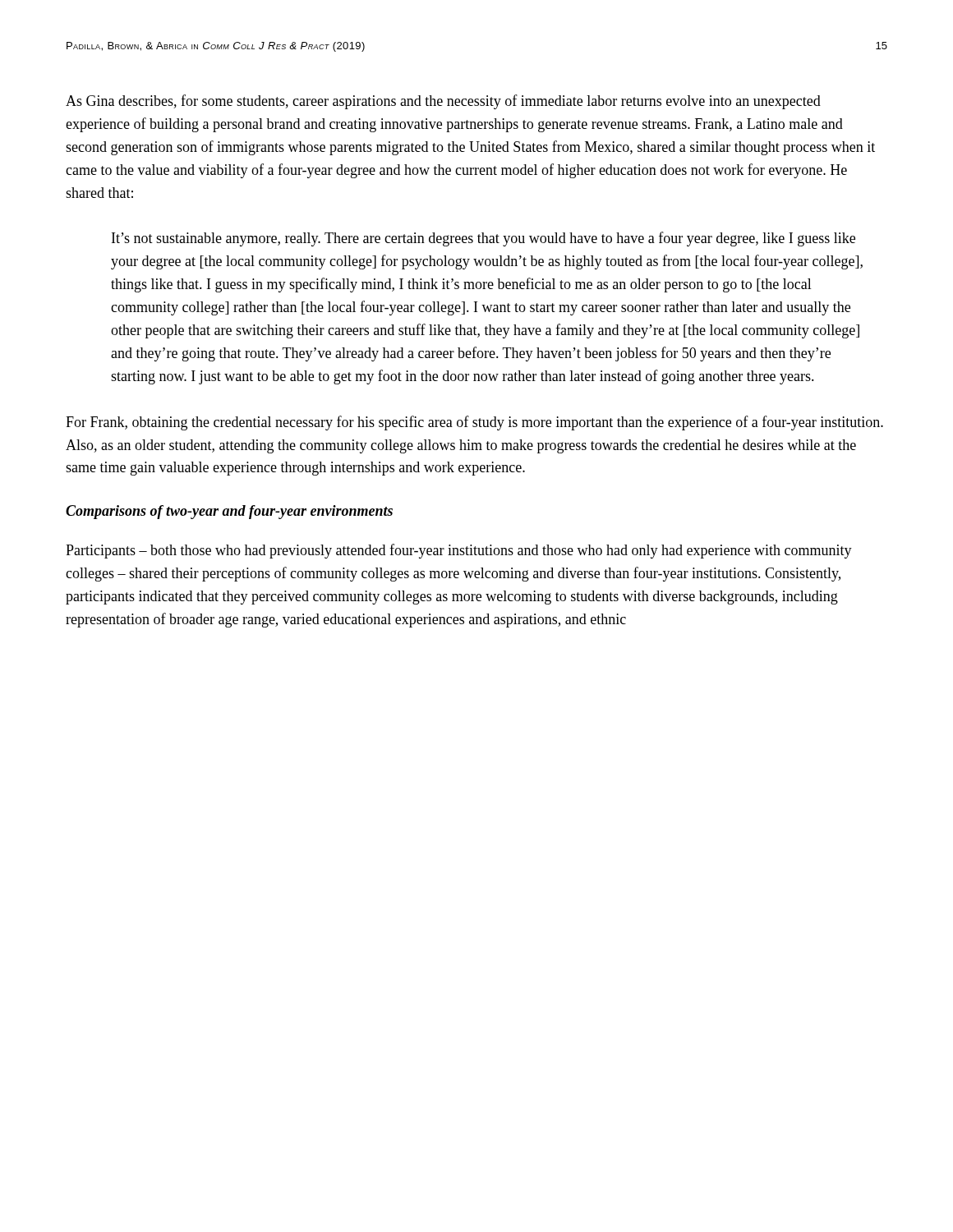The width and height of the screenshot is (953, 1232).
Task: Click on the text block containing "As Gina describes, for"
Action: coord(470,147)
